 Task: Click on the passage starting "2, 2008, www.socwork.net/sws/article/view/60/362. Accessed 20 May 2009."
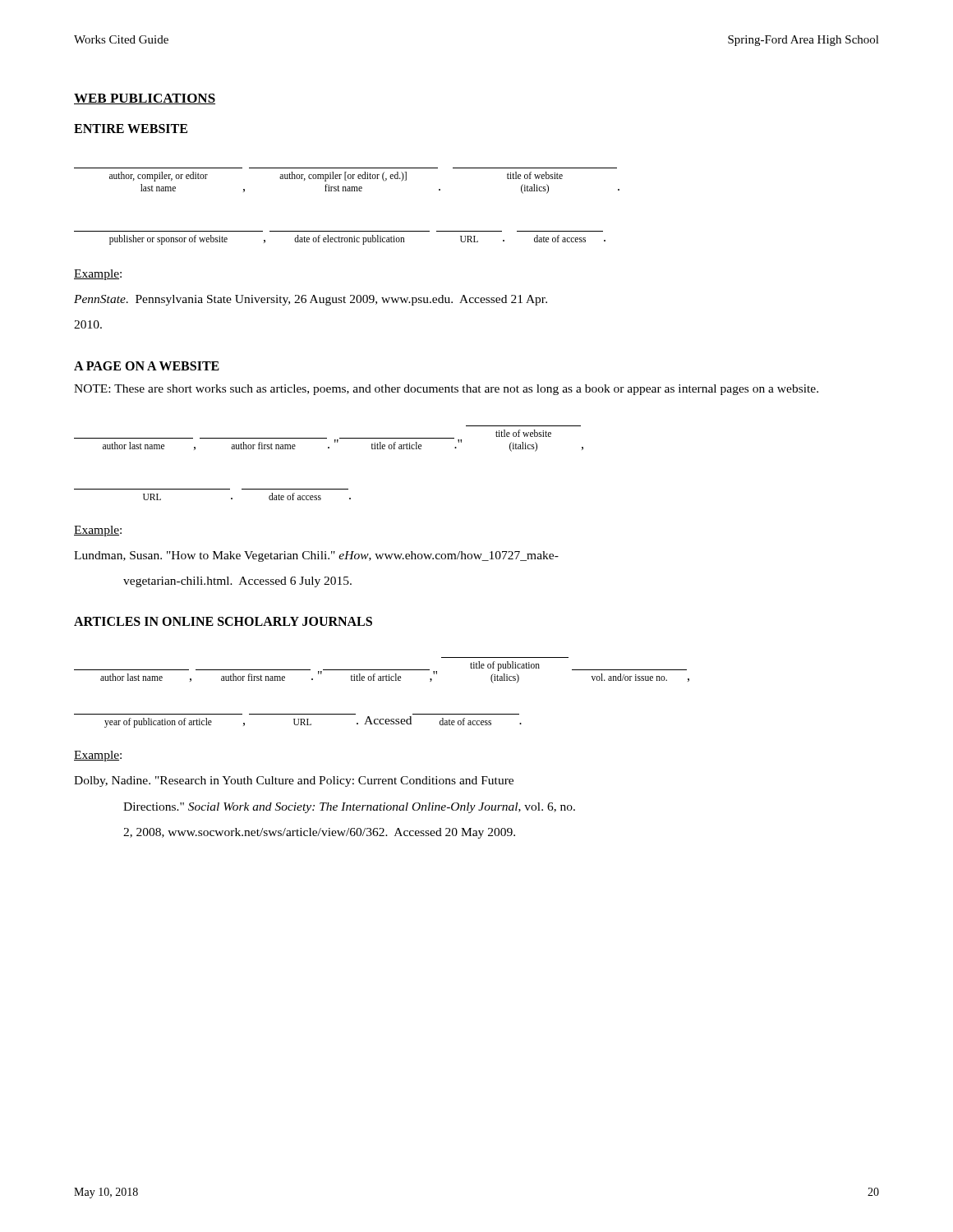(x=320, y=832)
